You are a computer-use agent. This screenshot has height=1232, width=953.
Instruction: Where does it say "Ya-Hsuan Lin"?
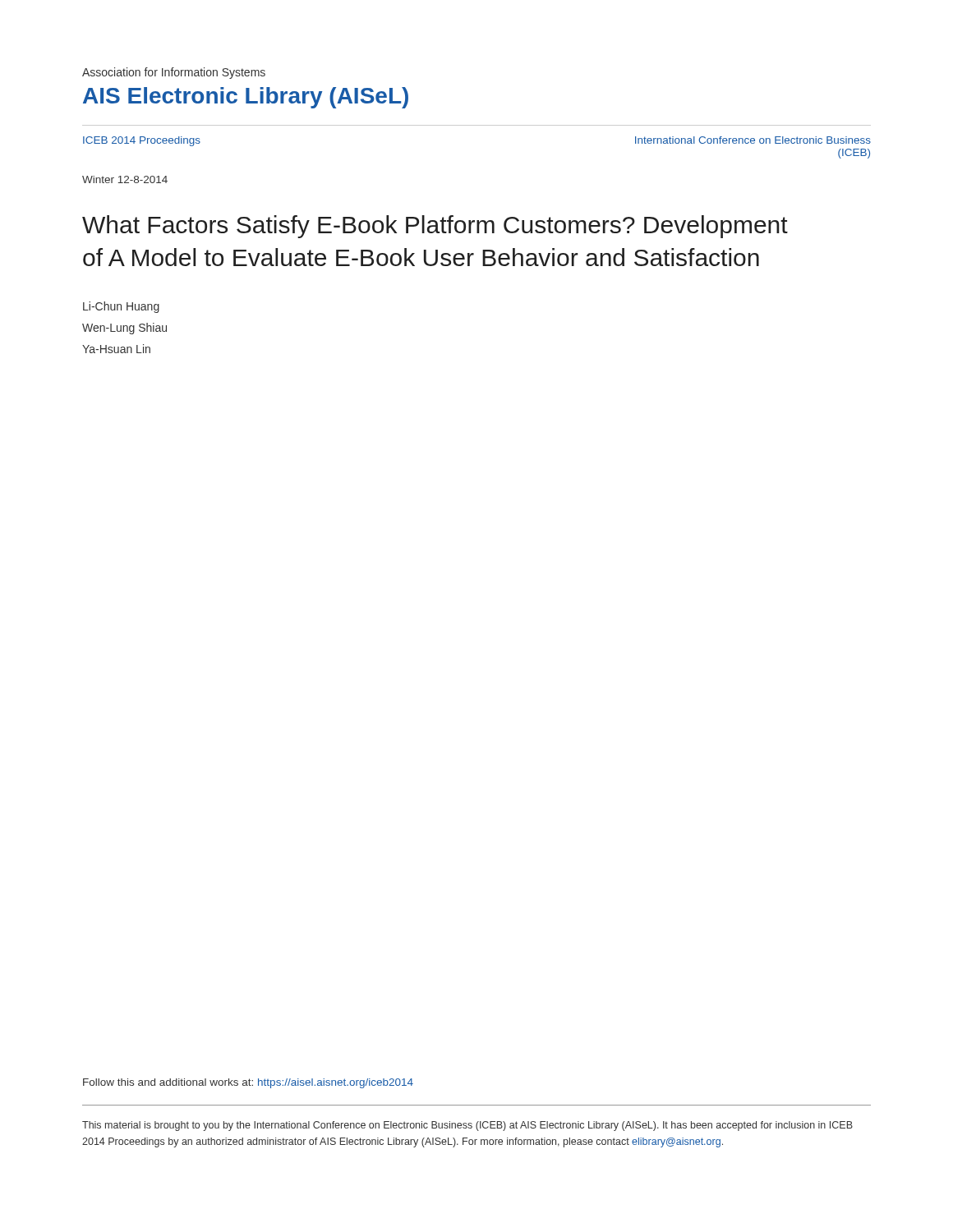click(117, 349)
